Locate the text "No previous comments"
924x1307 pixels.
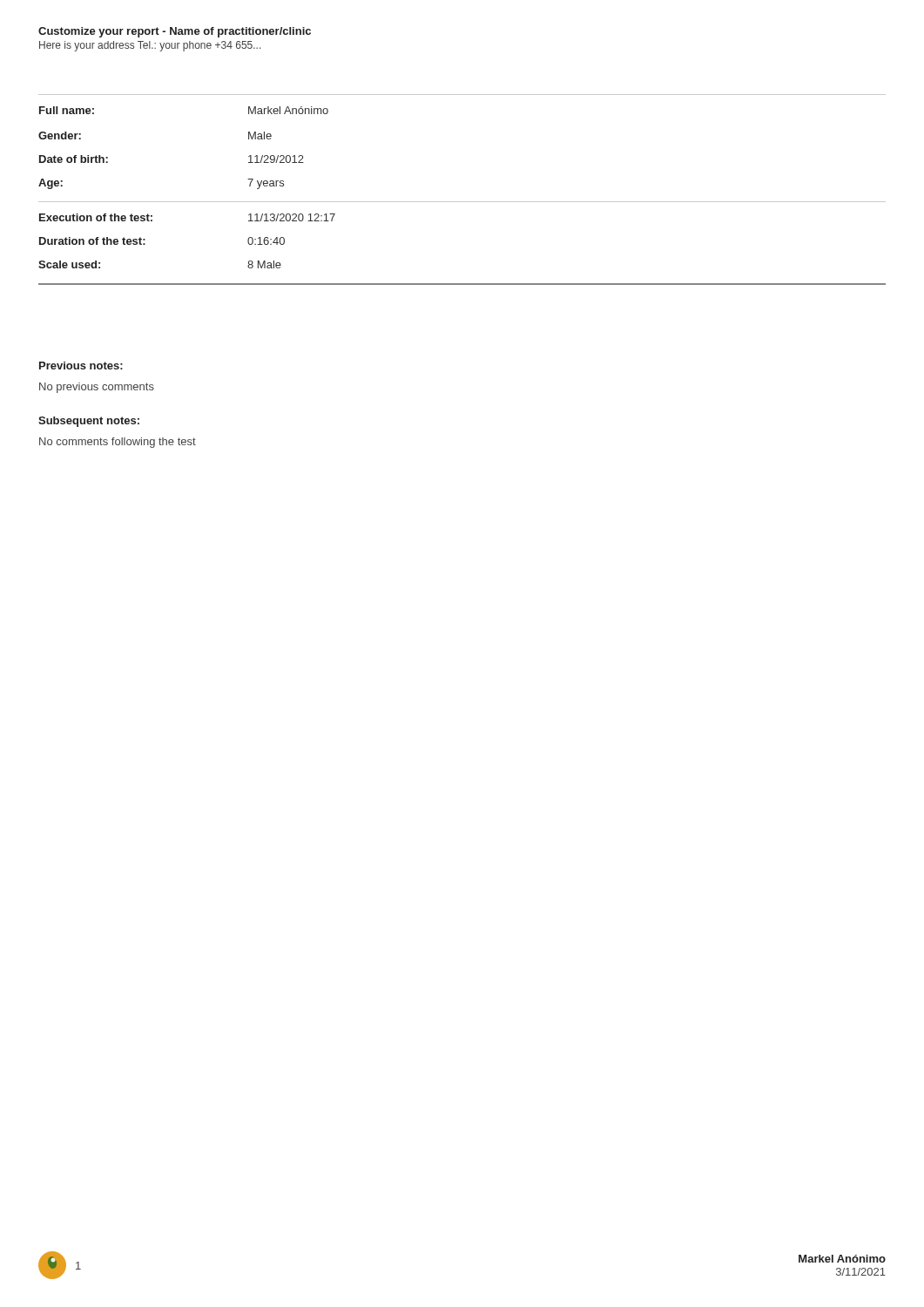(96, 386)
